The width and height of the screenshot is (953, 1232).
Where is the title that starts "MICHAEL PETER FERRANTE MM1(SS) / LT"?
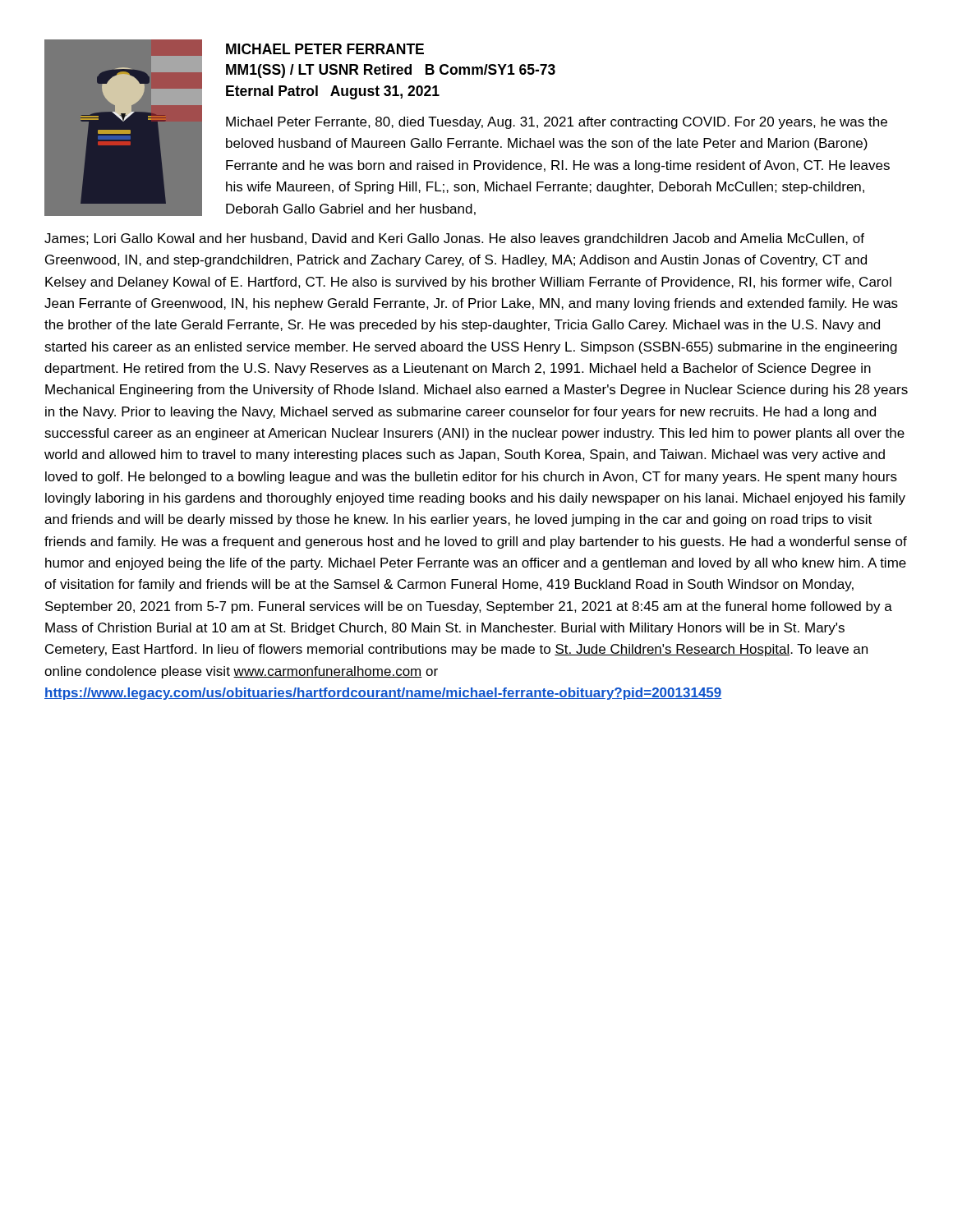(x=390, y=70)
